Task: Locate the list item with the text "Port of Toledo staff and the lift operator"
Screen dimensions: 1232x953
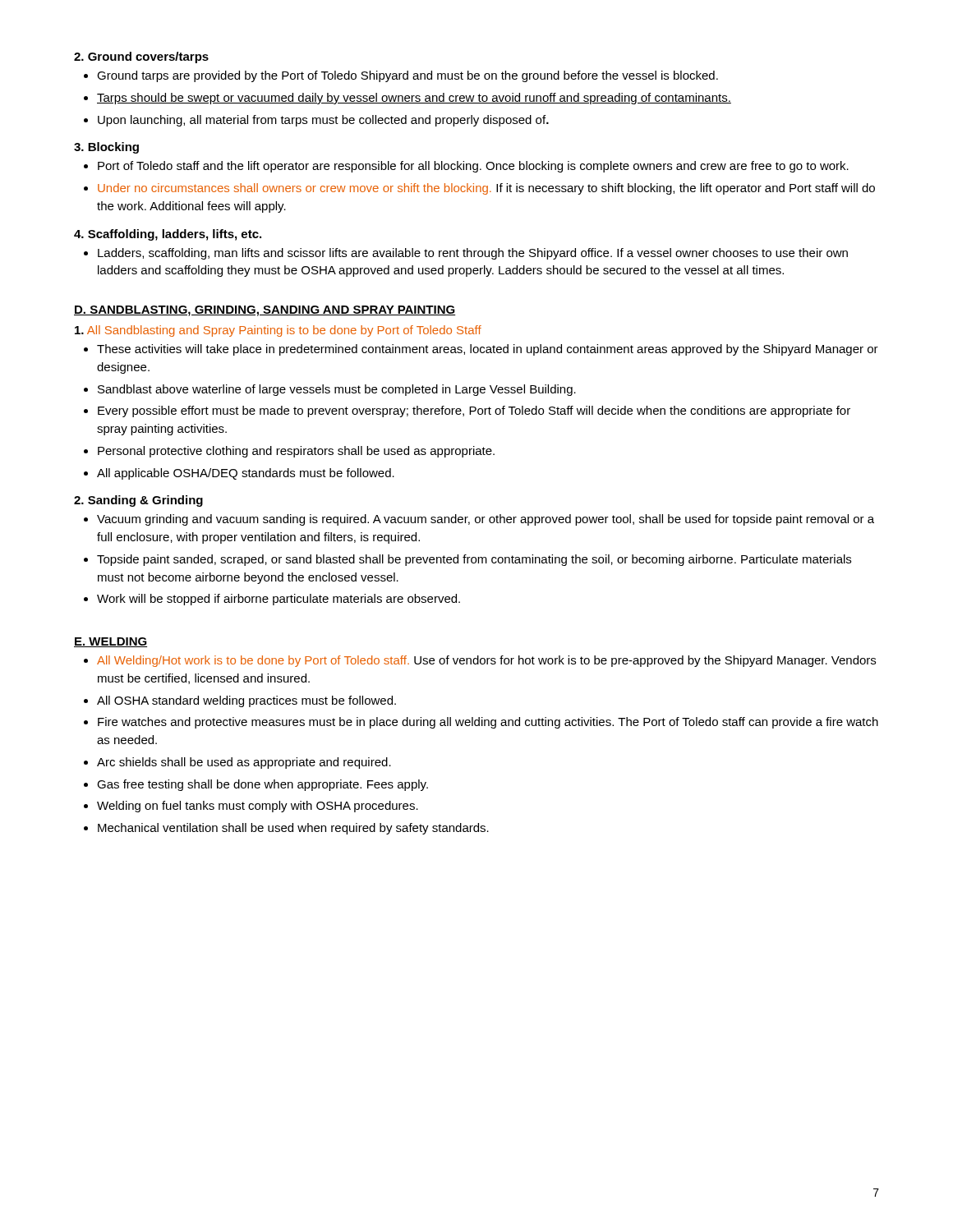Action: 473,166
